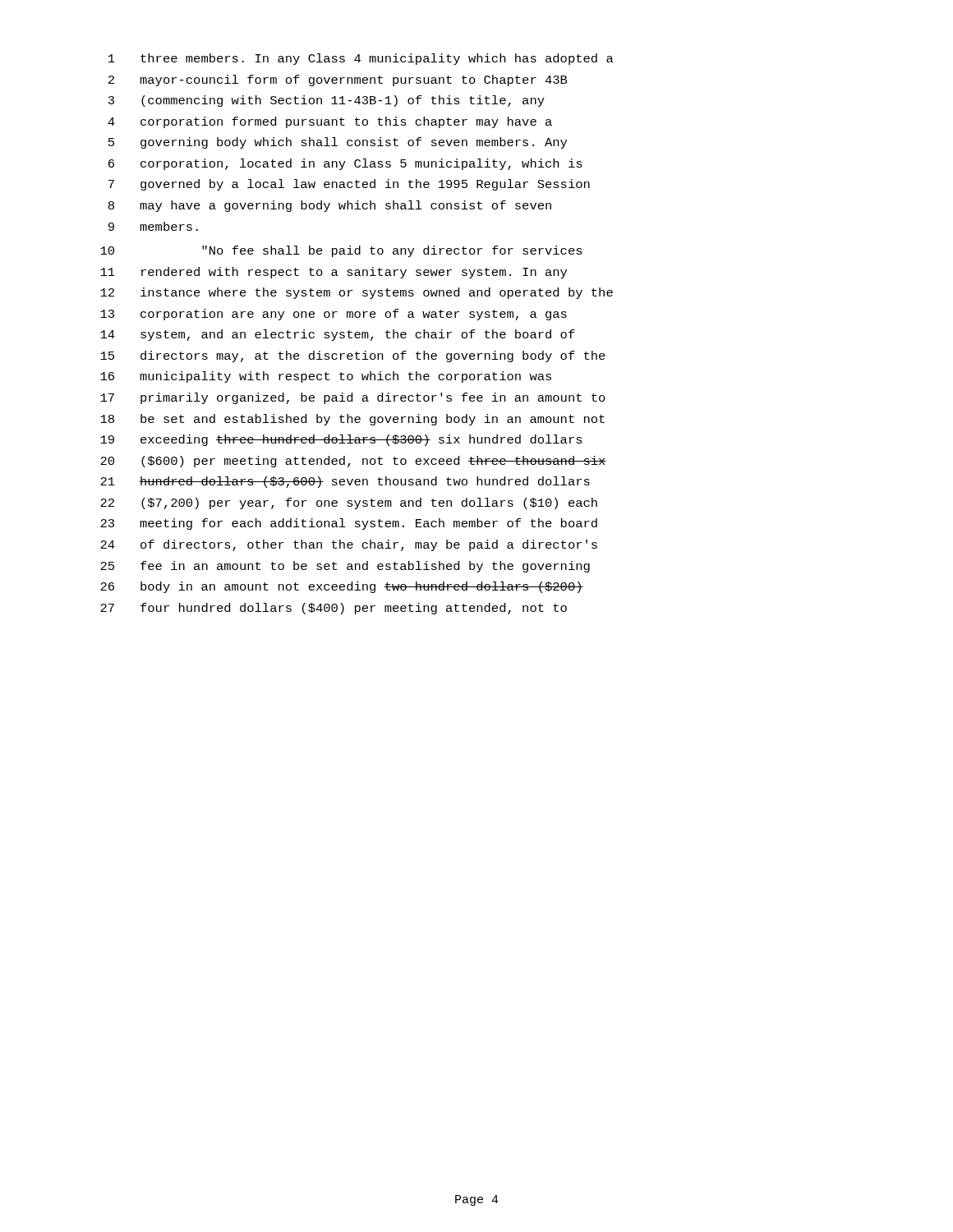
Task: Select the passage starting "16 municipality with respect to"
Action: pos(476,378)
